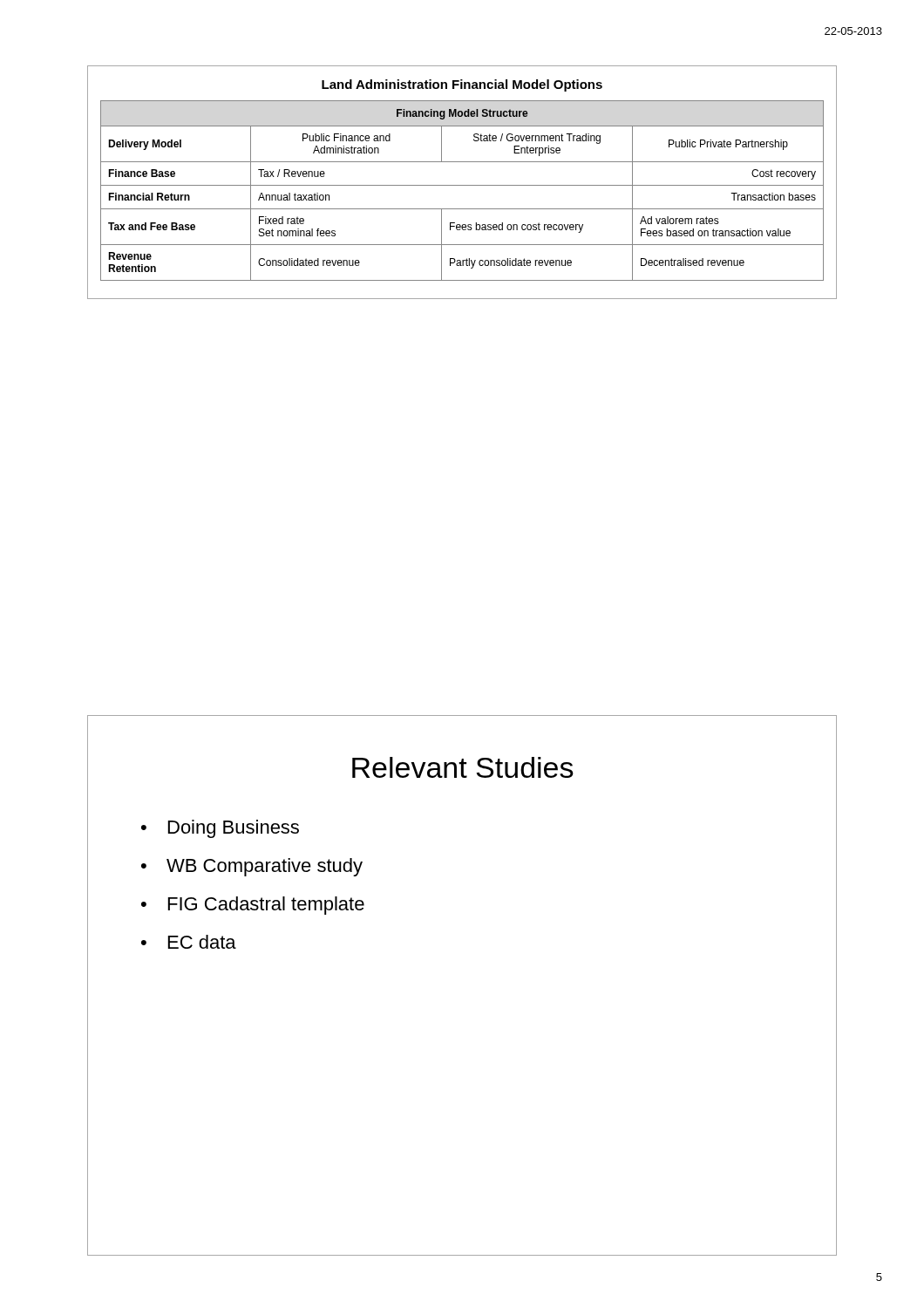Find the title containing "Relevant Studies"
Viewport: 924px width, 1308px height.
(x=462, y=767)
